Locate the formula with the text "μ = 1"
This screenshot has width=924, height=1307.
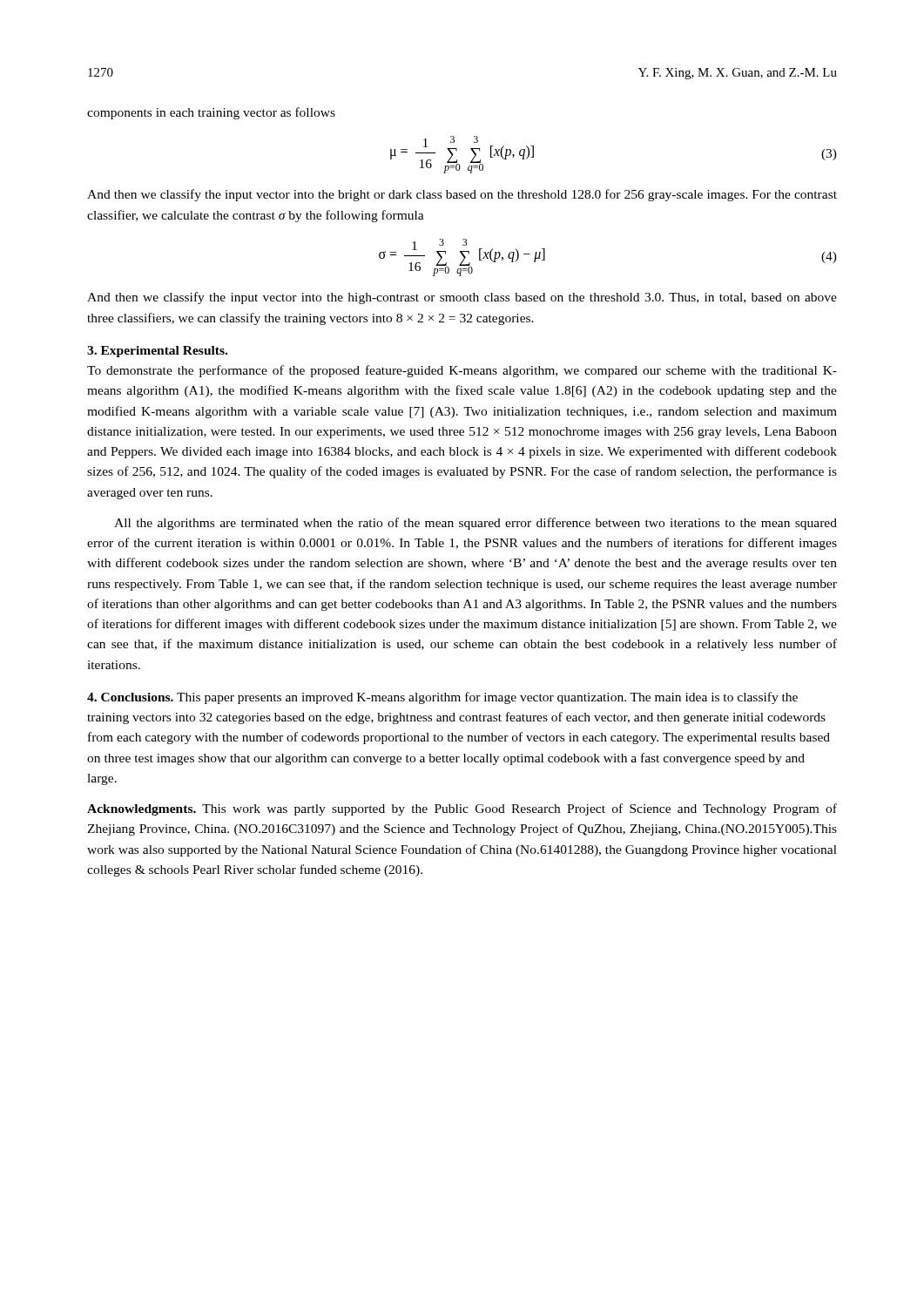[452, 155]
